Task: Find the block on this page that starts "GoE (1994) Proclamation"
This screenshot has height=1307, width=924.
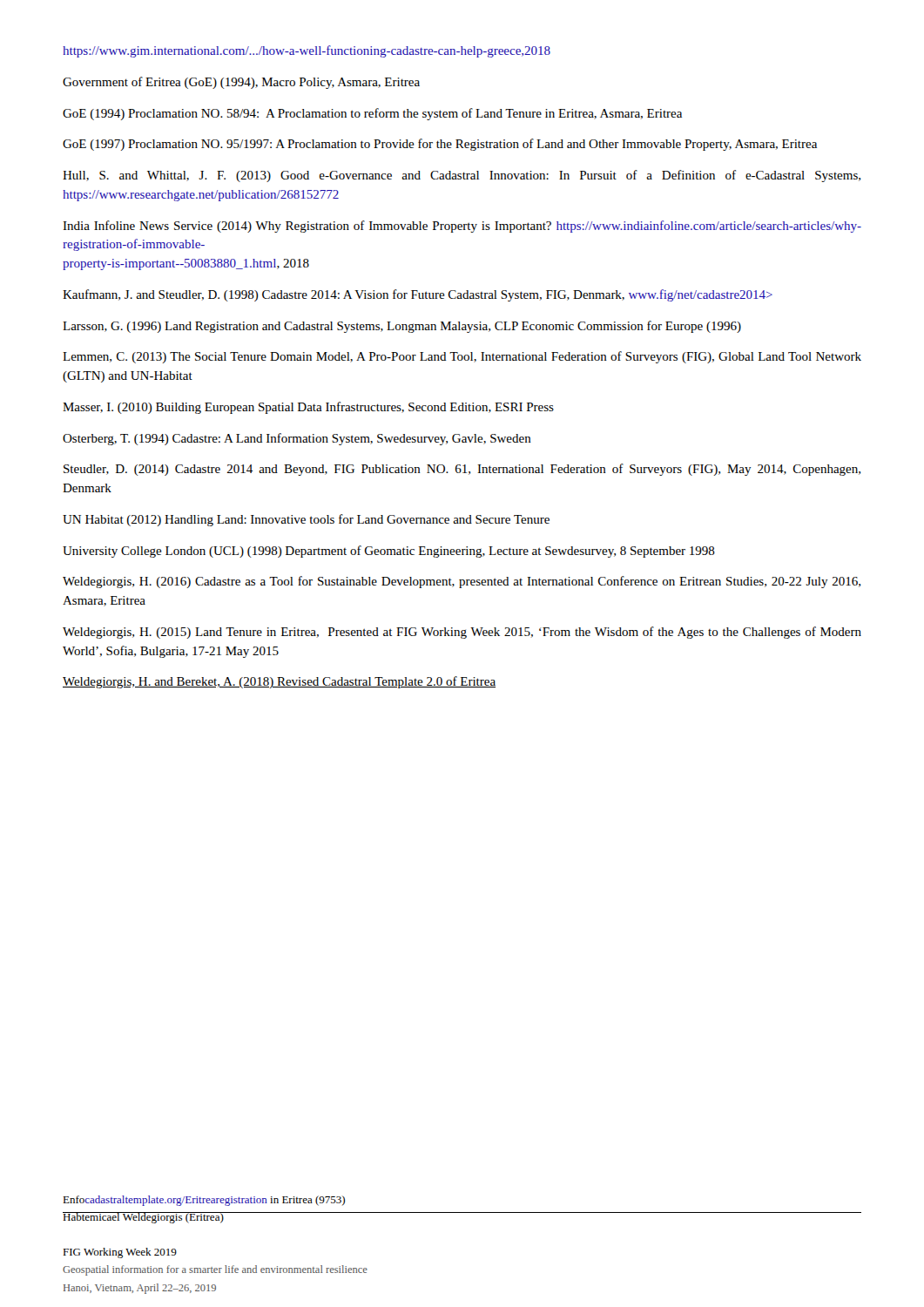Action: (373, 113)
